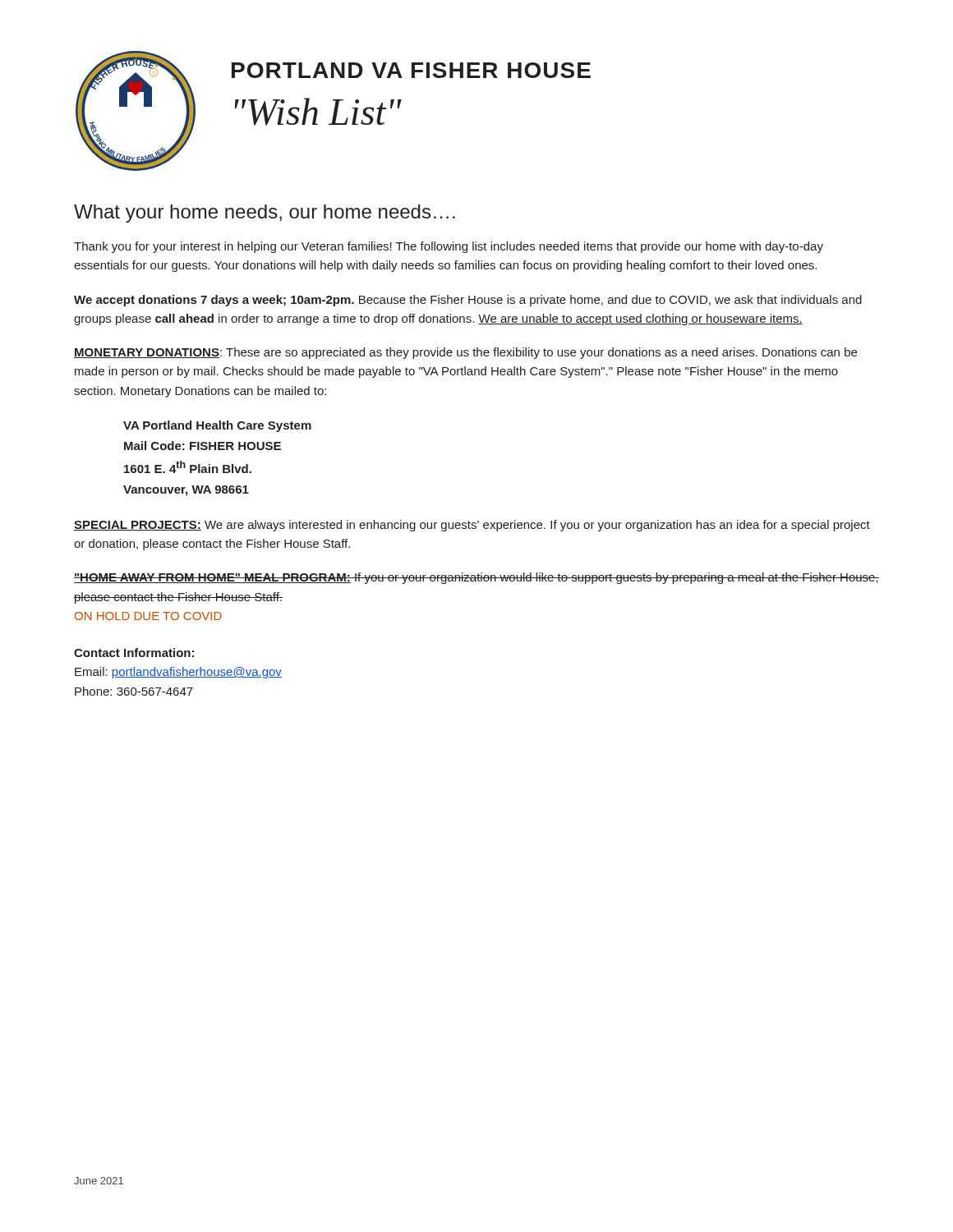
Task: Click on the text starting "VA Portland Health Care System"
Action: 217,457
